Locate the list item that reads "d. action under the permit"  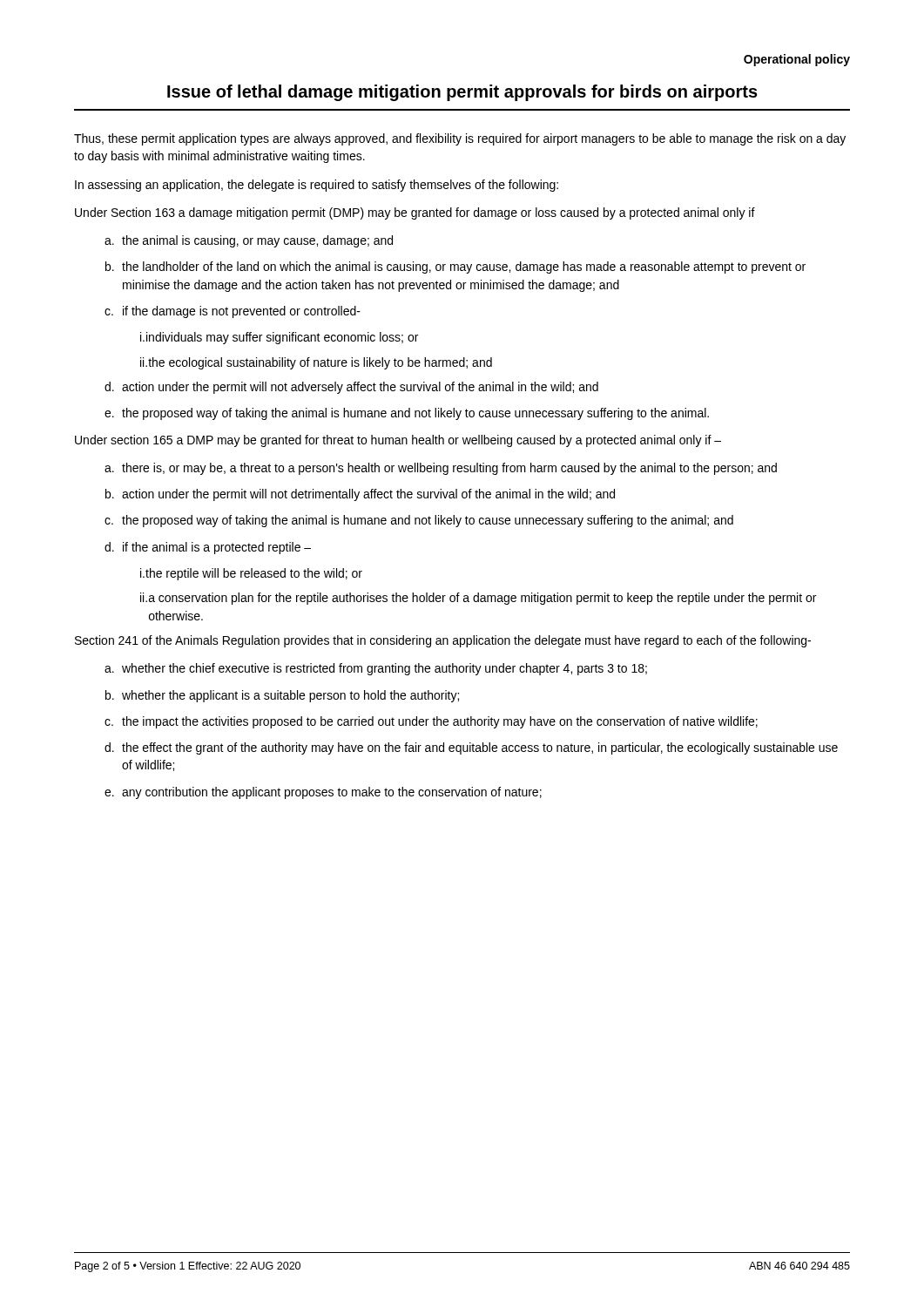pos(462,387)
